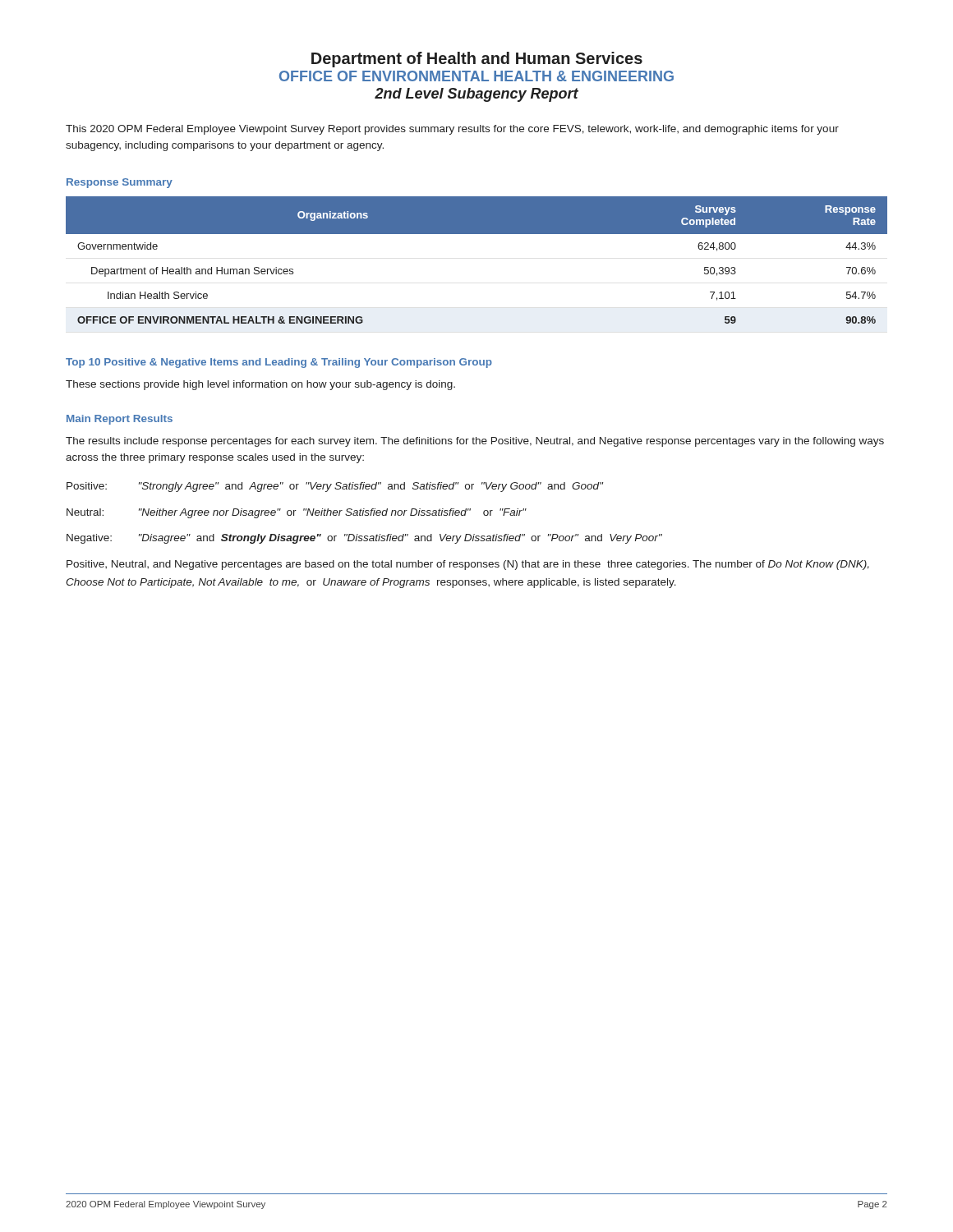This screenshot has width=953, height=1232.
Task: Locate the list item that reads "Positive: "Strongly Agree" and Agree" or"
Action: pos(334,486)
